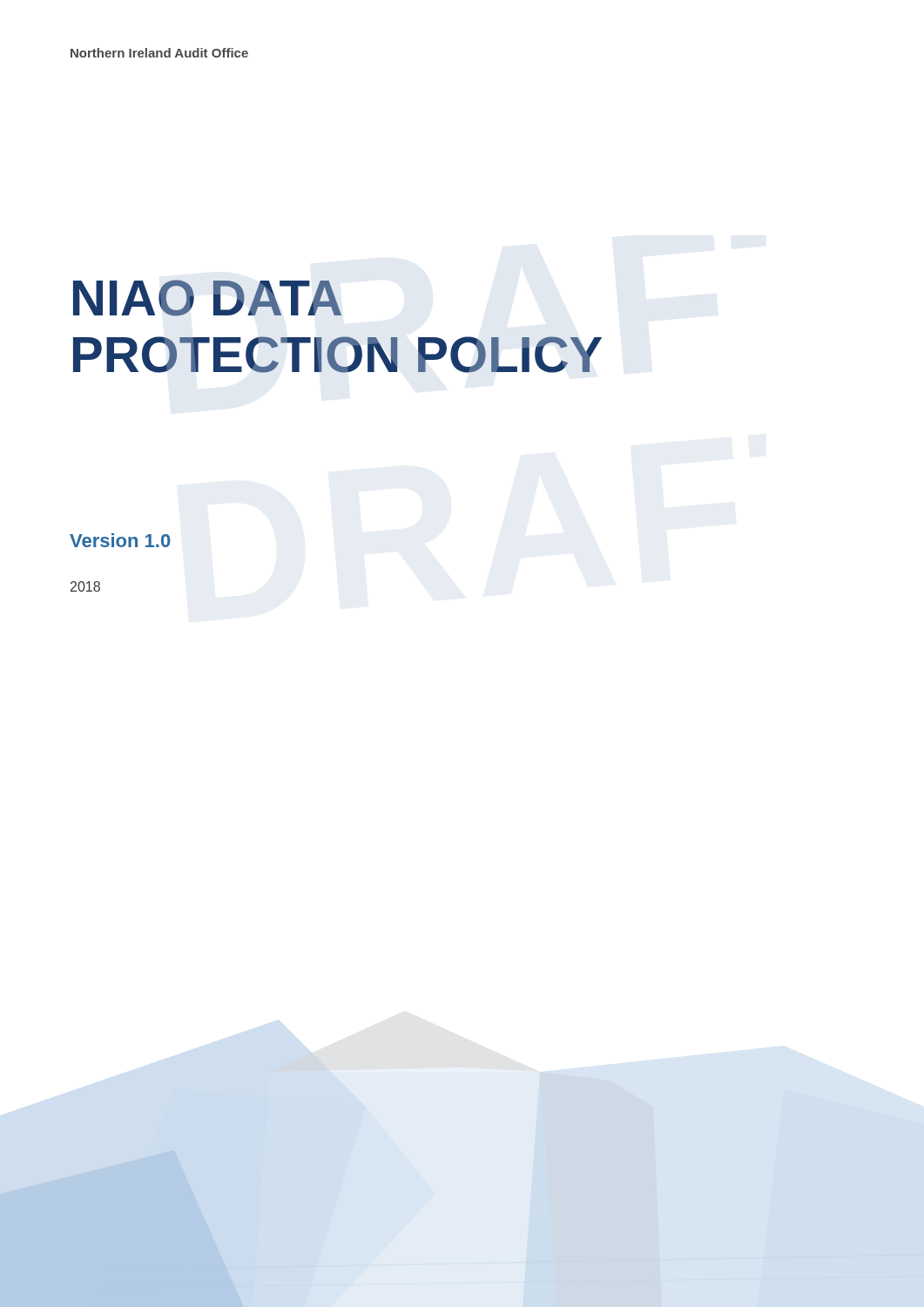924x1307 pixels.
Task: Locate the region starting "NIAO DATA PROTECTION POLICY"
Action: 366,327
